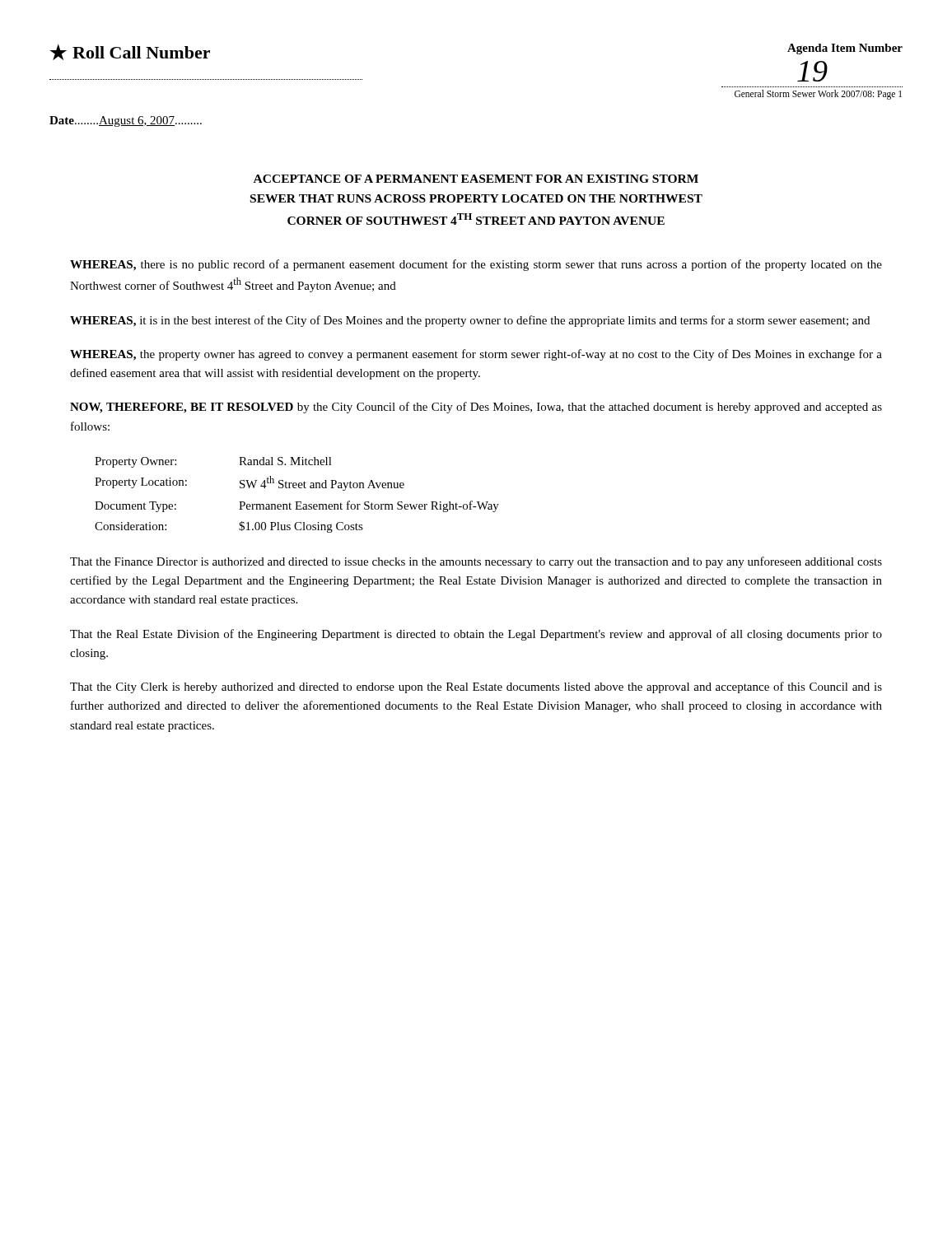The height and width of the screenshot is (1235, 952).
Task: Locate the text block that reads "That the Real Estate"
Action: [476, 643]
